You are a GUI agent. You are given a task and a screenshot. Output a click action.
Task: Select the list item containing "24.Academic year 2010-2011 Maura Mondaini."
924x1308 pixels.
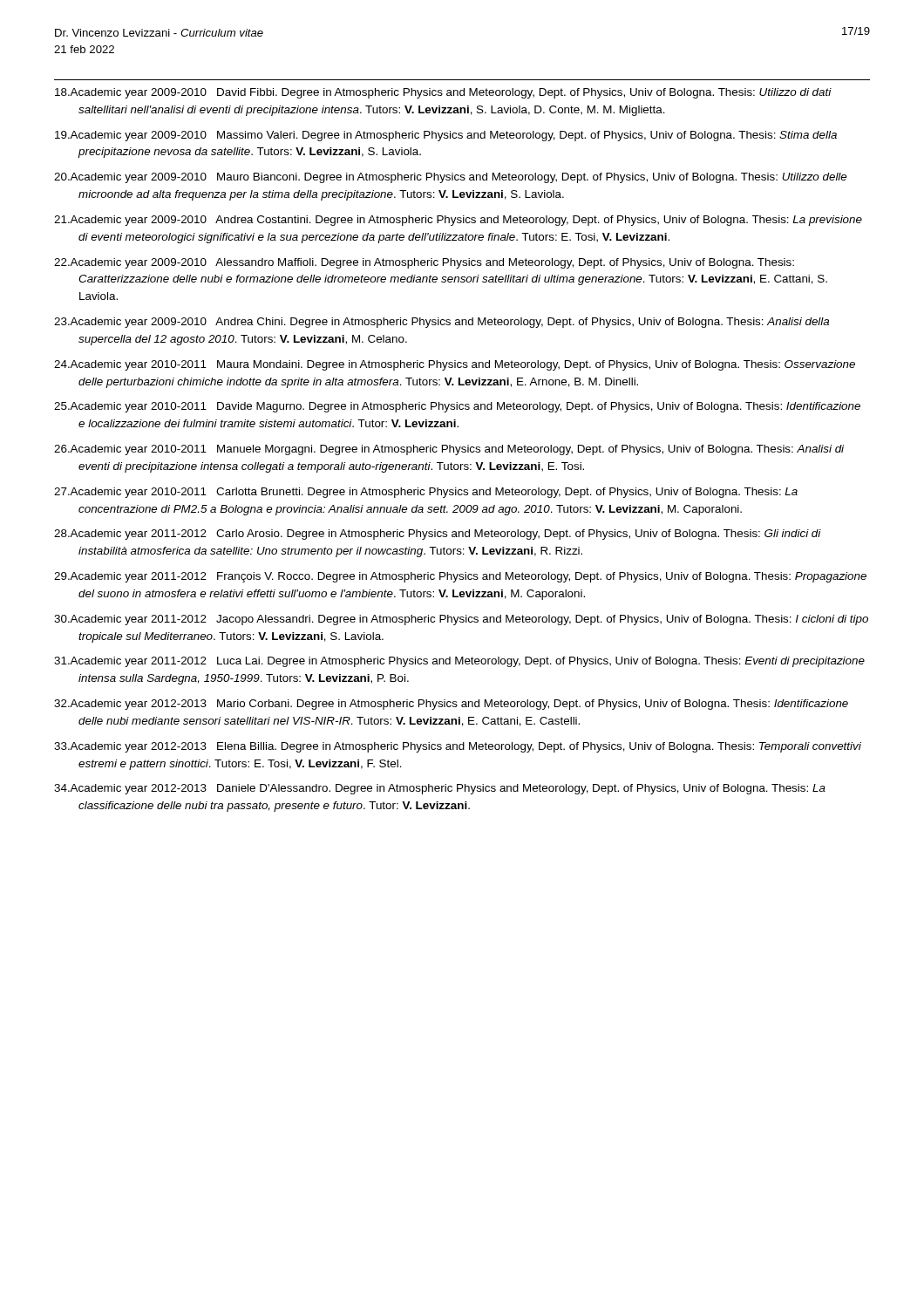click(x=455, y=373)
